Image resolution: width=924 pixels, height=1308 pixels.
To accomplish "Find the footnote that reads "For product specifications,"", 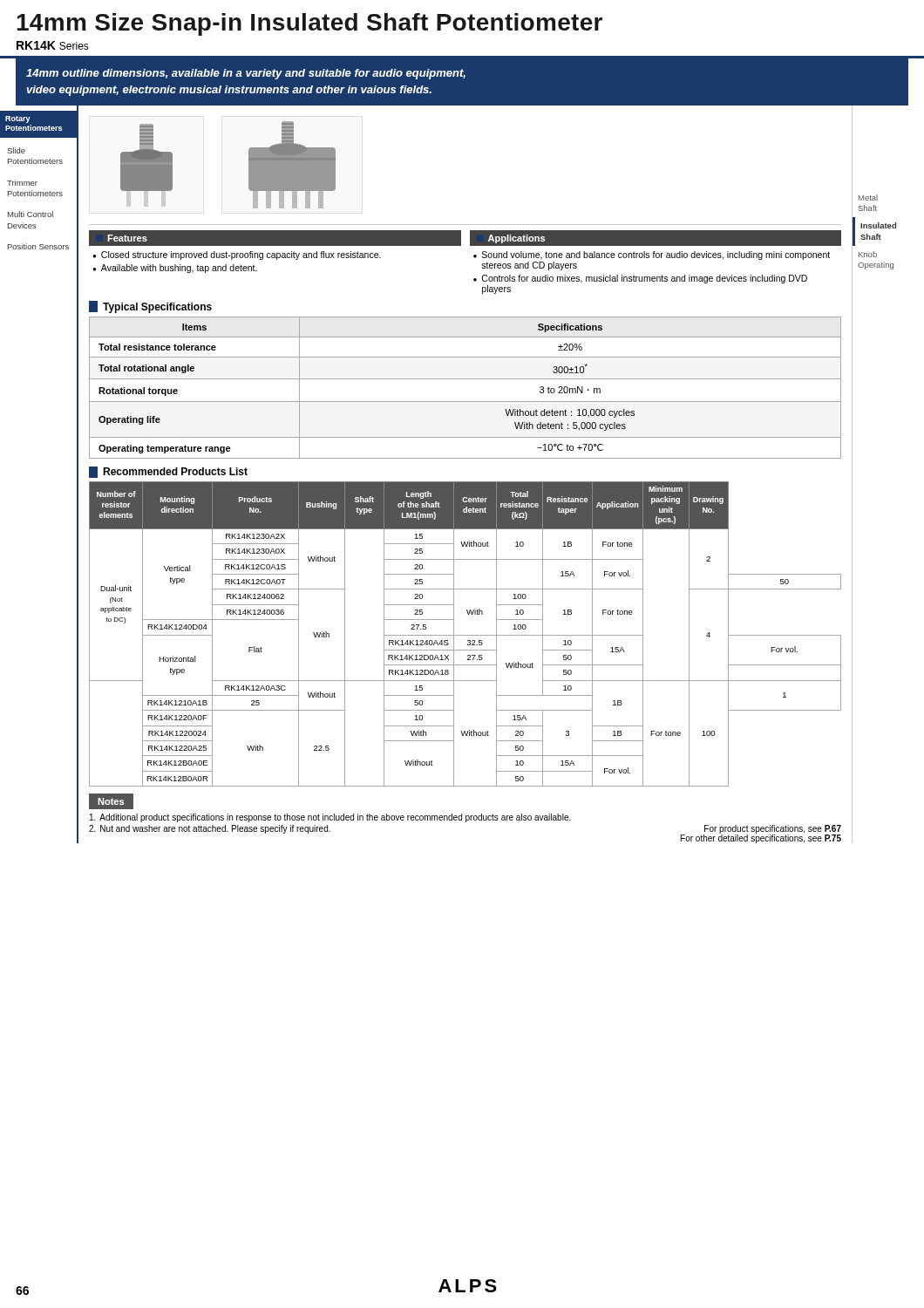I will [x=761, y=834].
